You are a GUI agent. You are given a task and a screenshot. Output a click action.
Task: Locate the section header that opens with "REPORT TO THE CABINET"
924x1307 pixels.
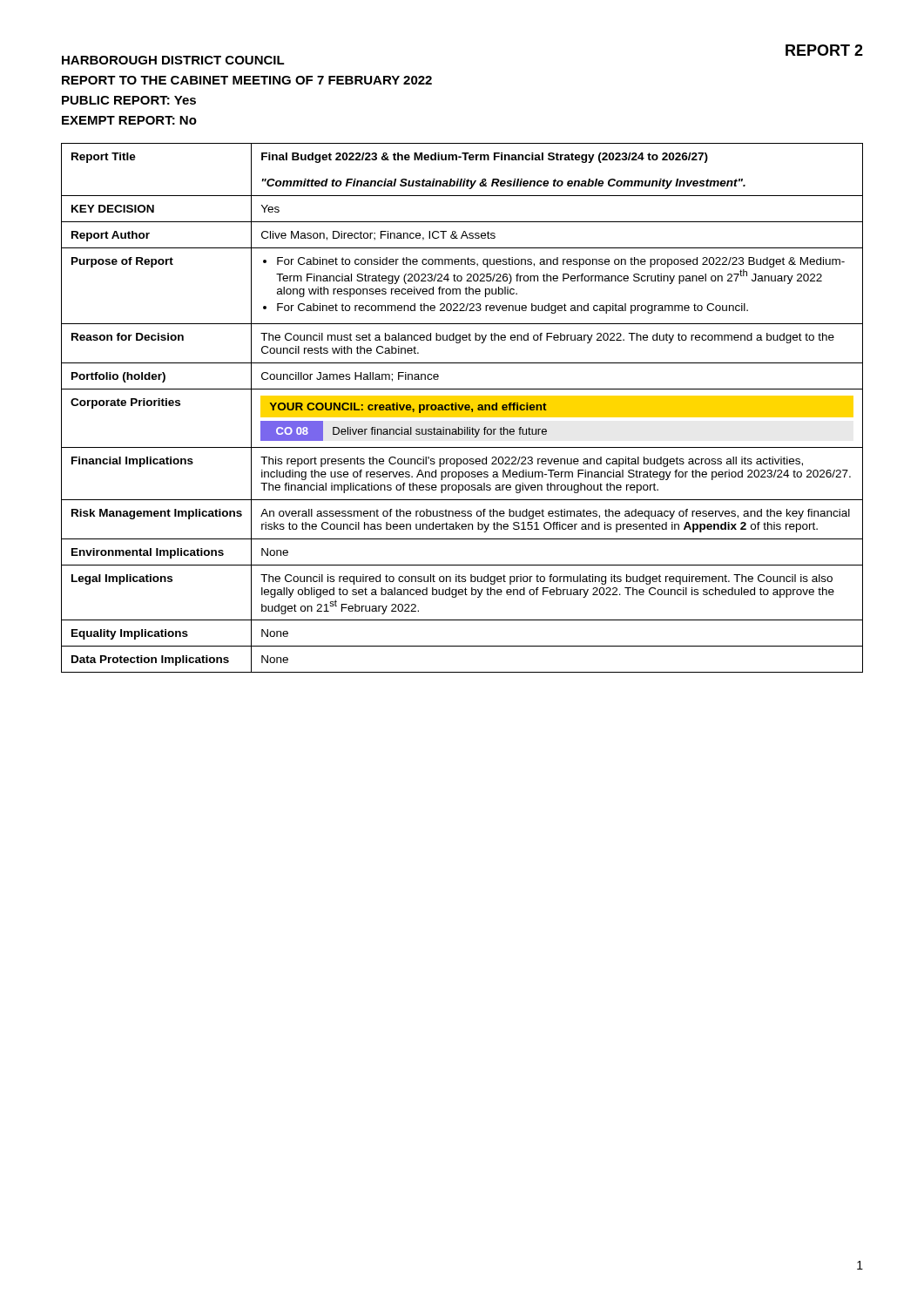pyautogui.click(x=247, y=80)
